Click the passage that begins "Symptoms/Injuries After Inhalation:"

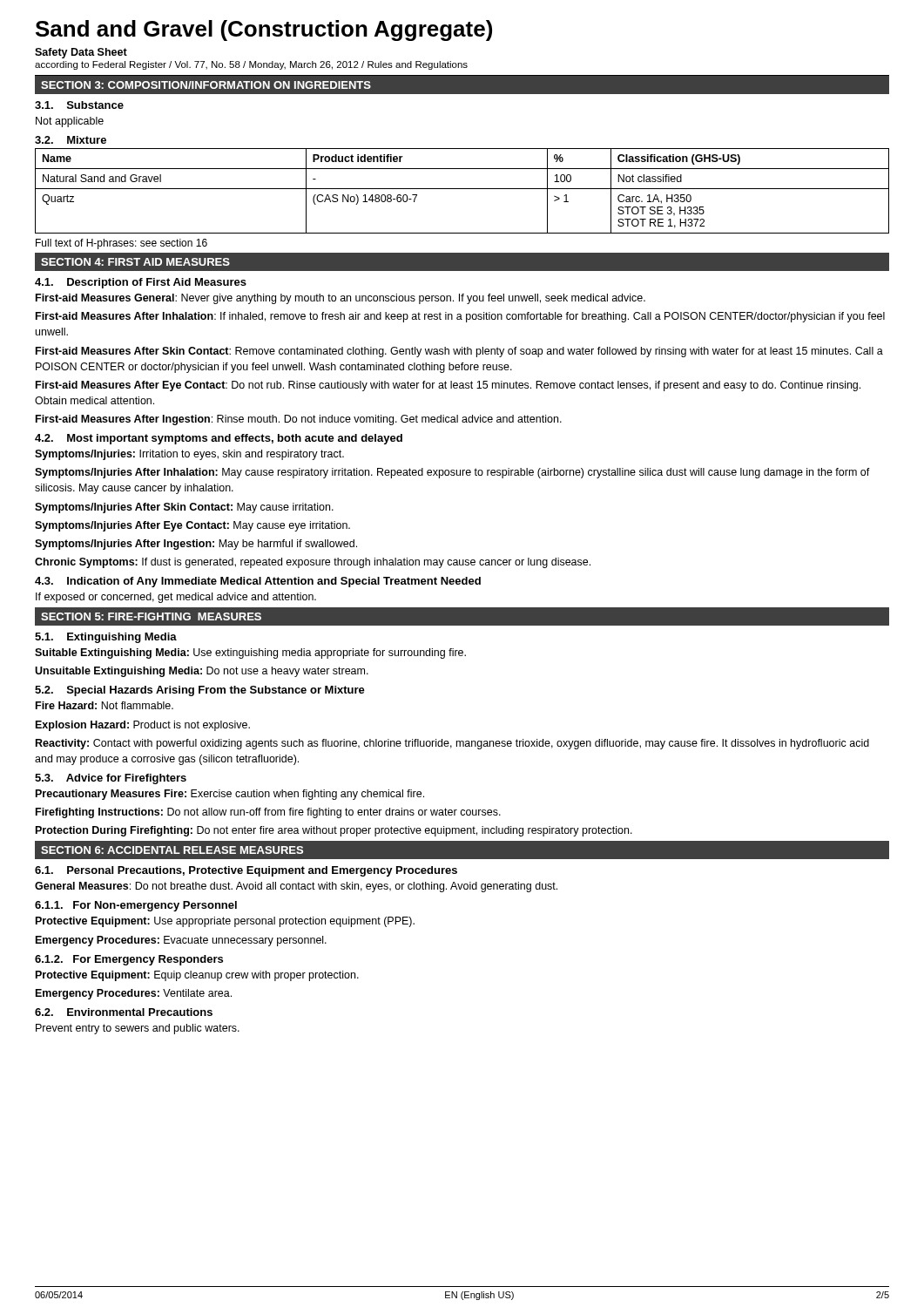452,480
